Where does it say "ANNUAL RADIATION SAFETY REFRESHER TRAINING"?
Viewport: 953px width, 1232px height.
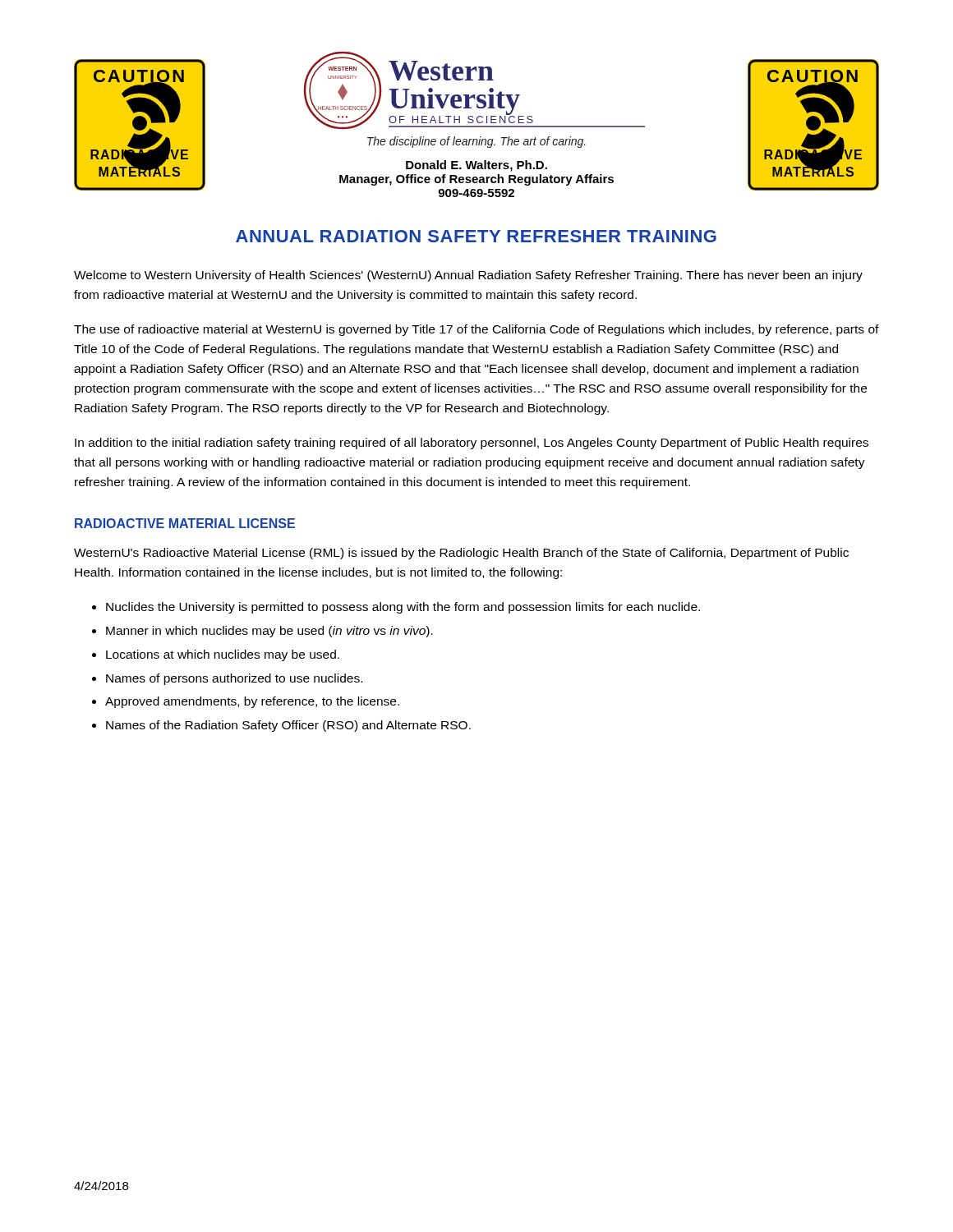(476, 236)
